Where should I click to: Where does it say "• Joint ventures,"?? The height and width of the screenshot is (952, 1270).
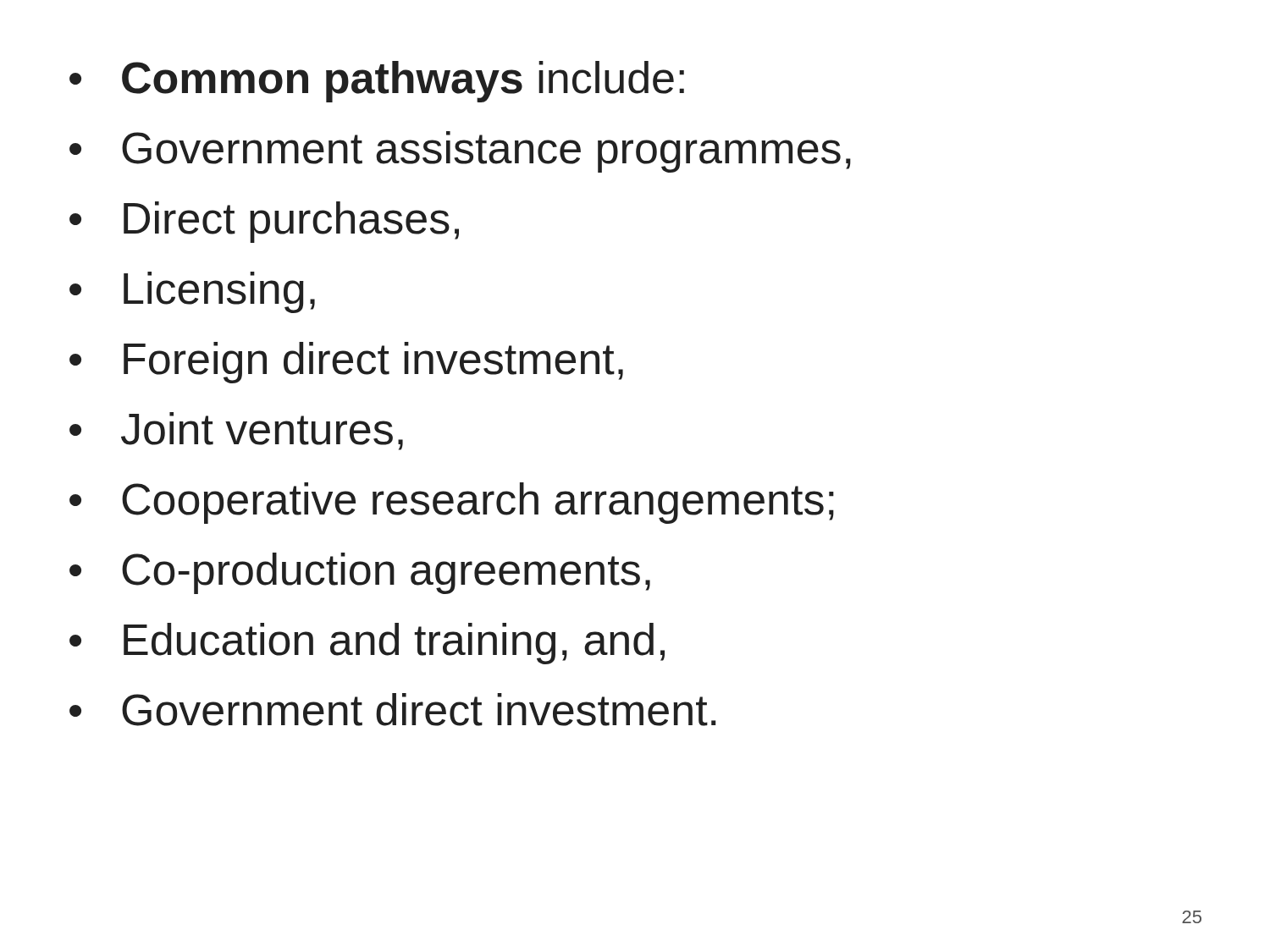[x=237, y=429]
